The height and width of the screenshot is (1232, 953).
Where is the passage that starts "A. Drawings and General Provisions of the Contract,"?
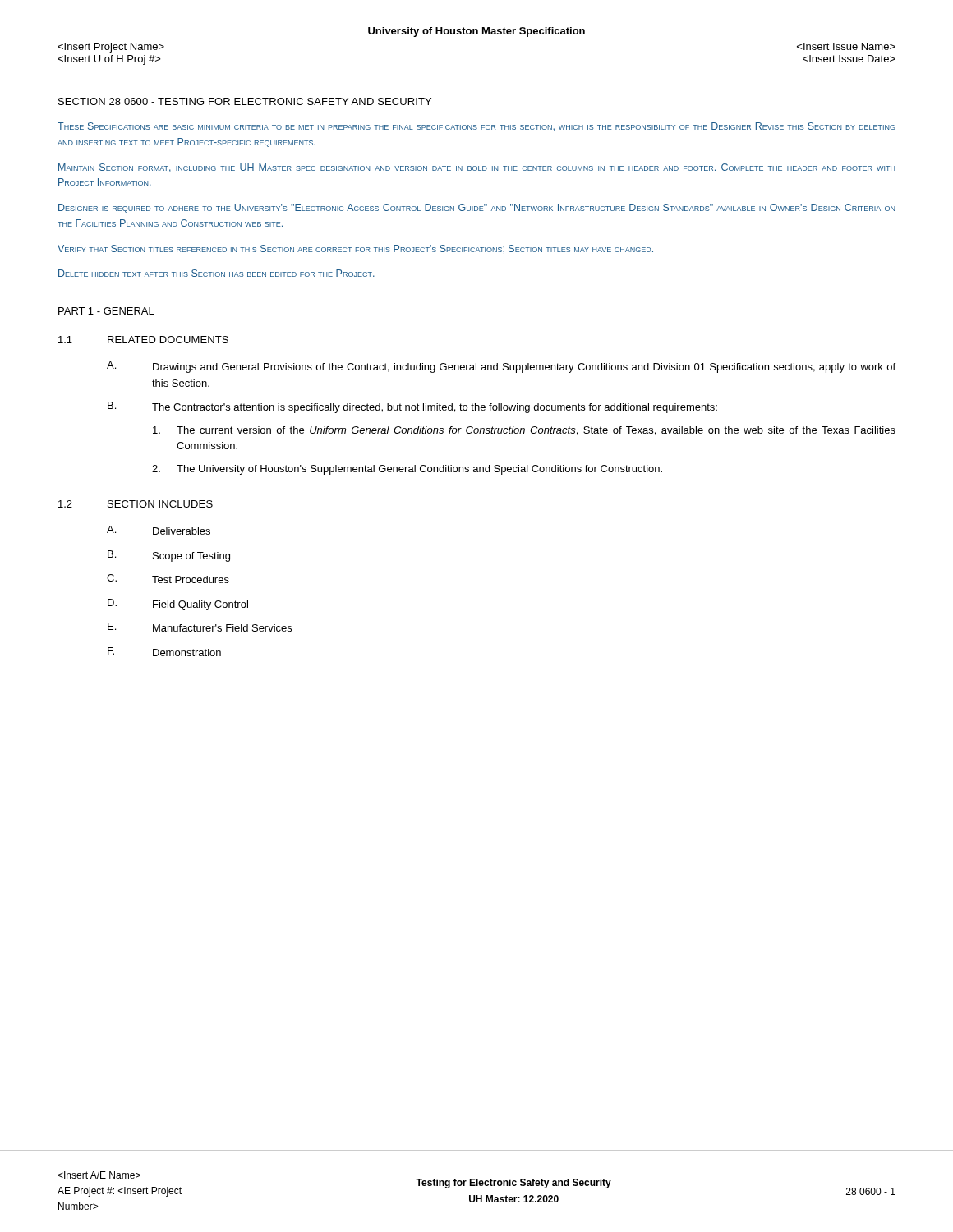pos(501,375)
